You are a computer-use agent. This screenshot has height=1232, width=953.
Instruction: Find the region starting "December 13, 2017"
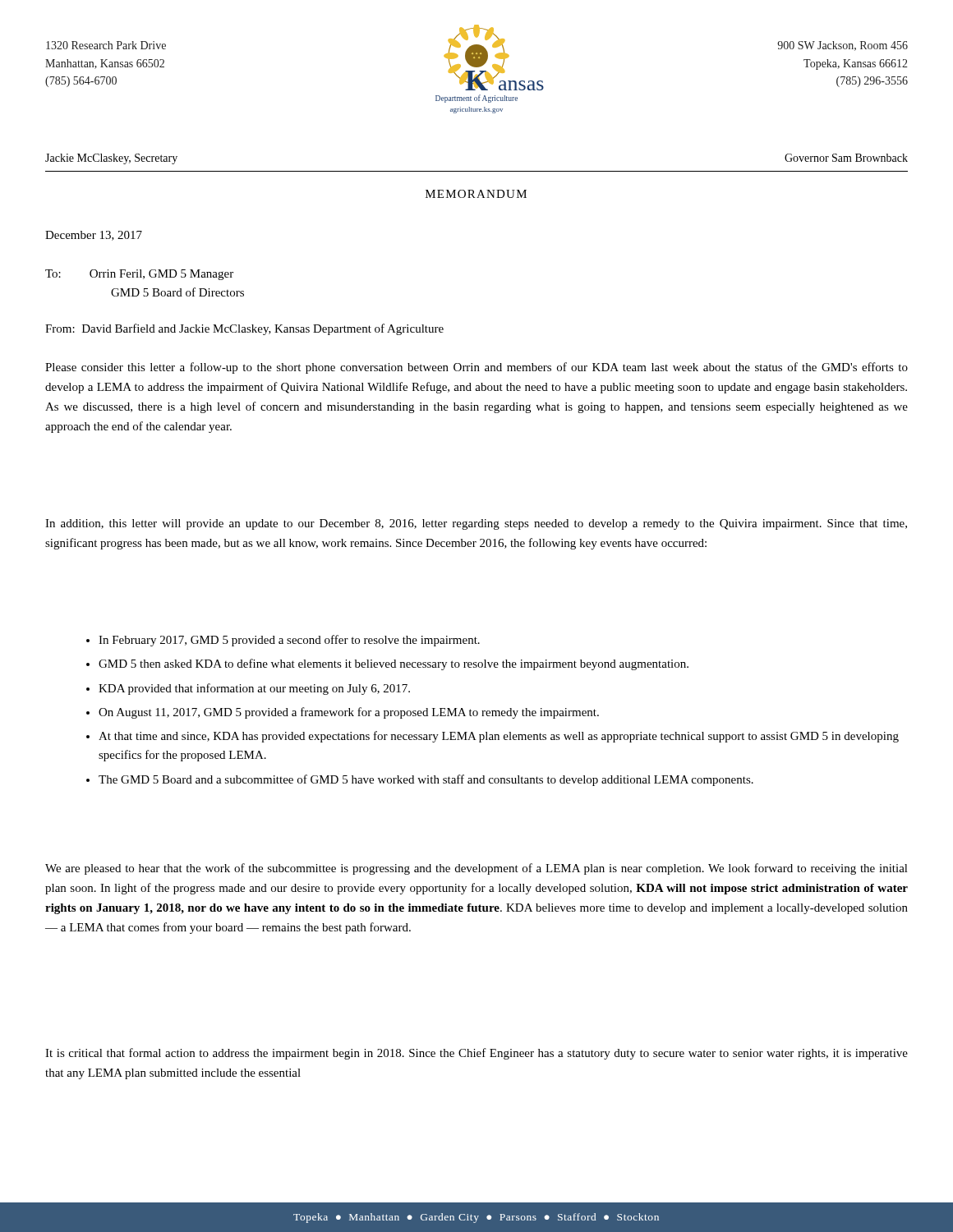point(94,235)
